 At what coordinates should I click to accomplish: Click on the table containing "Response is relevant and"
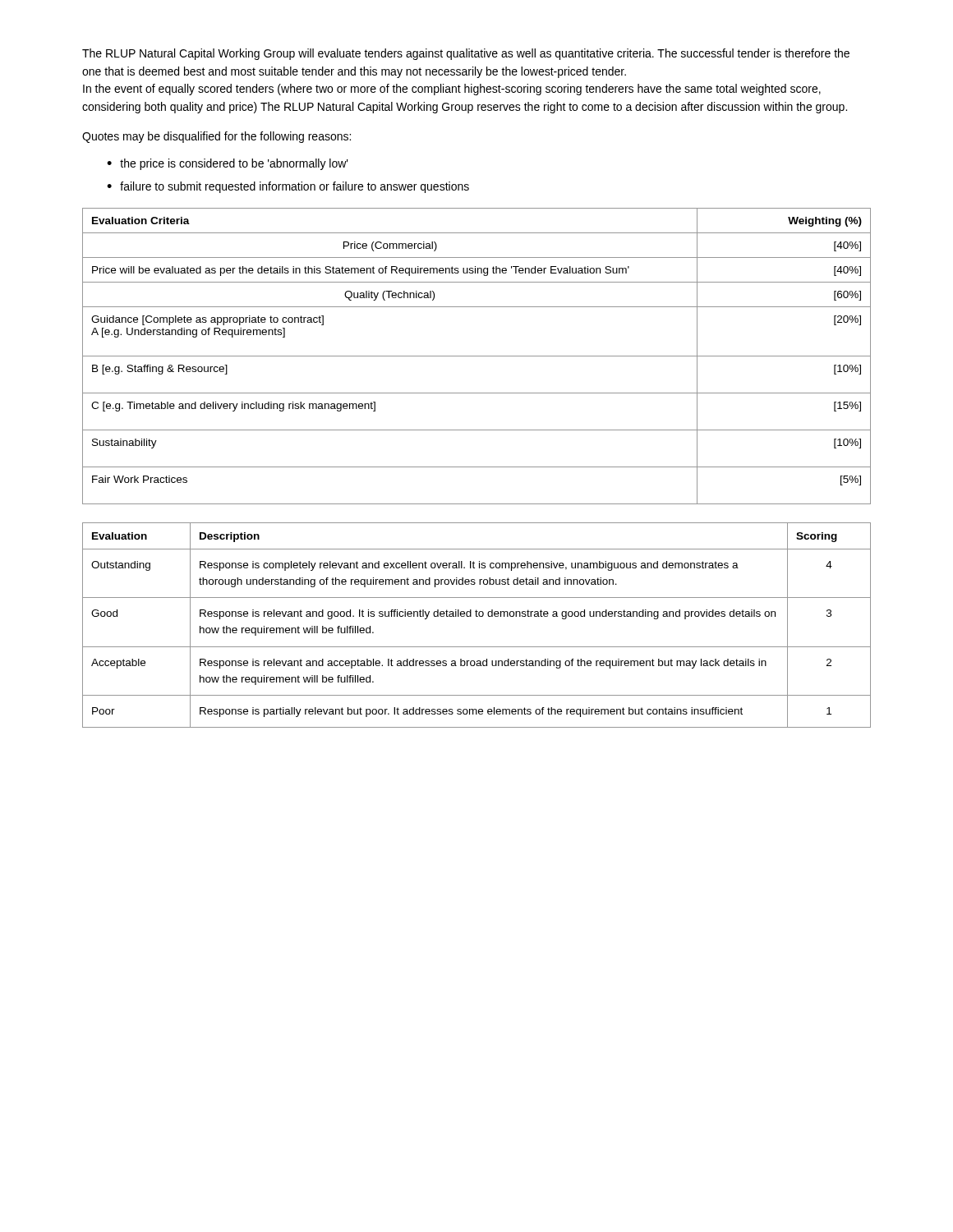[x=476, y=625]
